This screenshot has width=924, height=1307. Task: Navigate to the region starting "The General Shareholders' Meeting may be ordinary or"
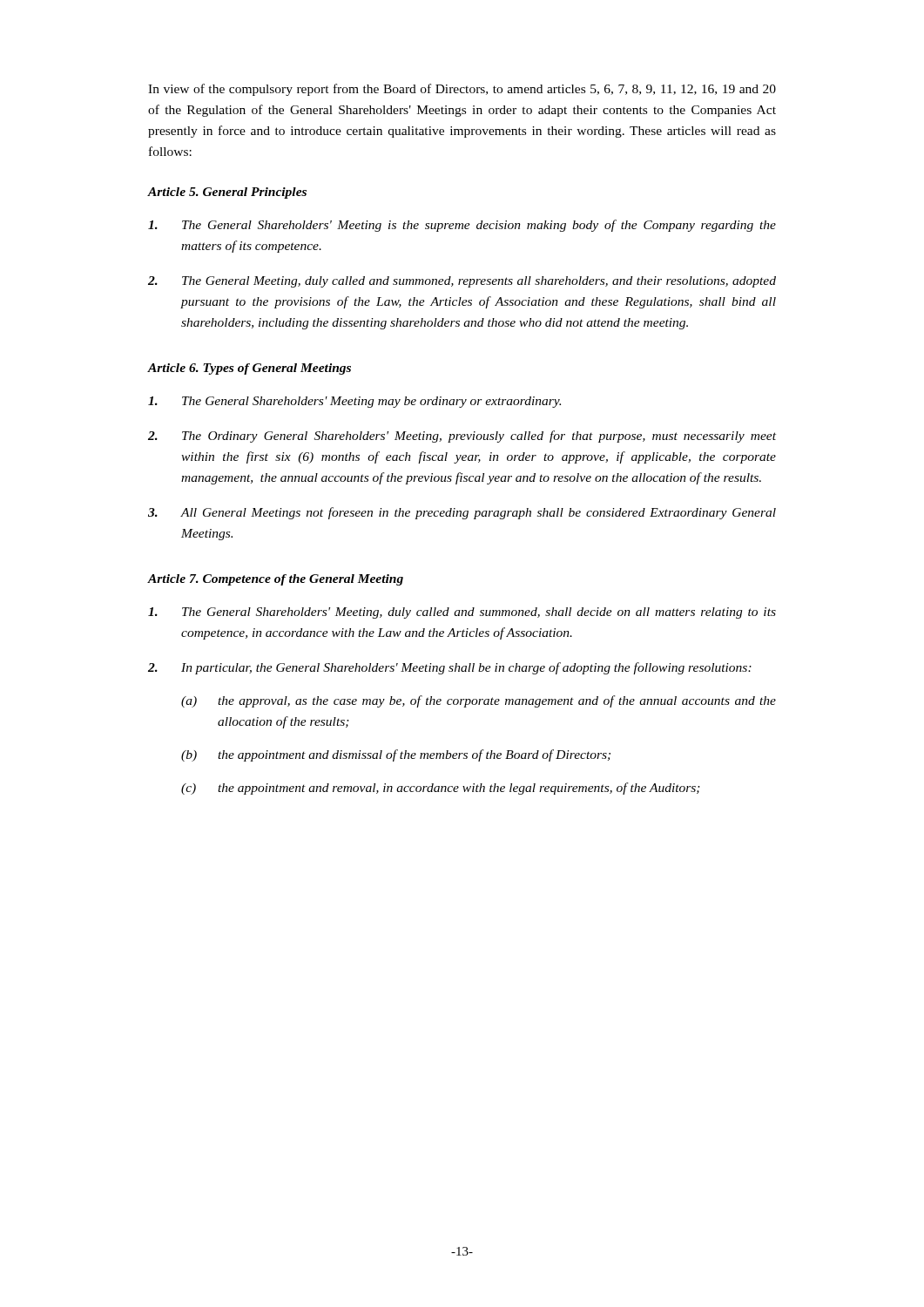pyautogui.click(x=462, y=401)
